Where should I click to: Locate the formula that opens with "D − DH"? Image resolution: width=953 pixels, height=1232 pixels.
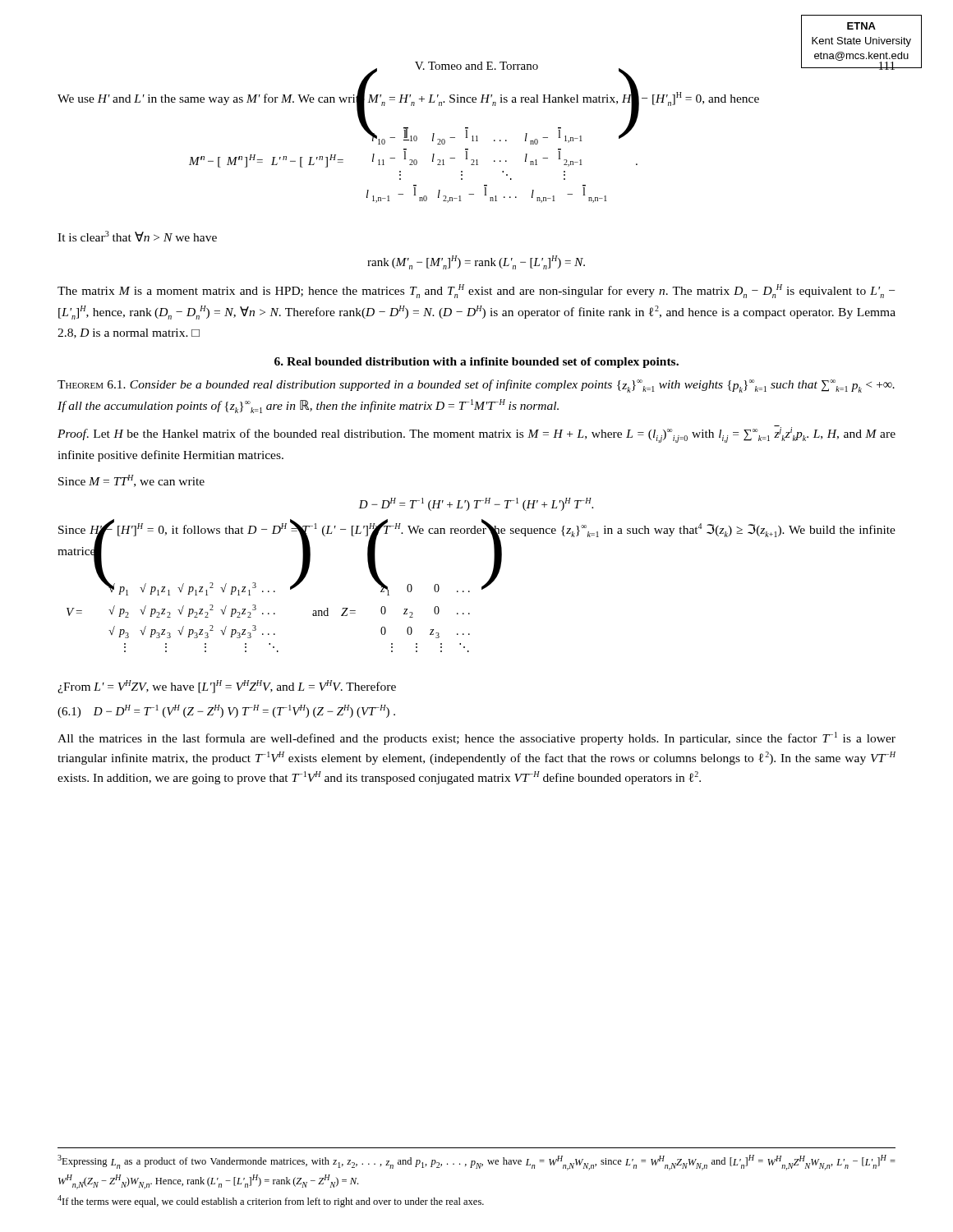(476, 503)
